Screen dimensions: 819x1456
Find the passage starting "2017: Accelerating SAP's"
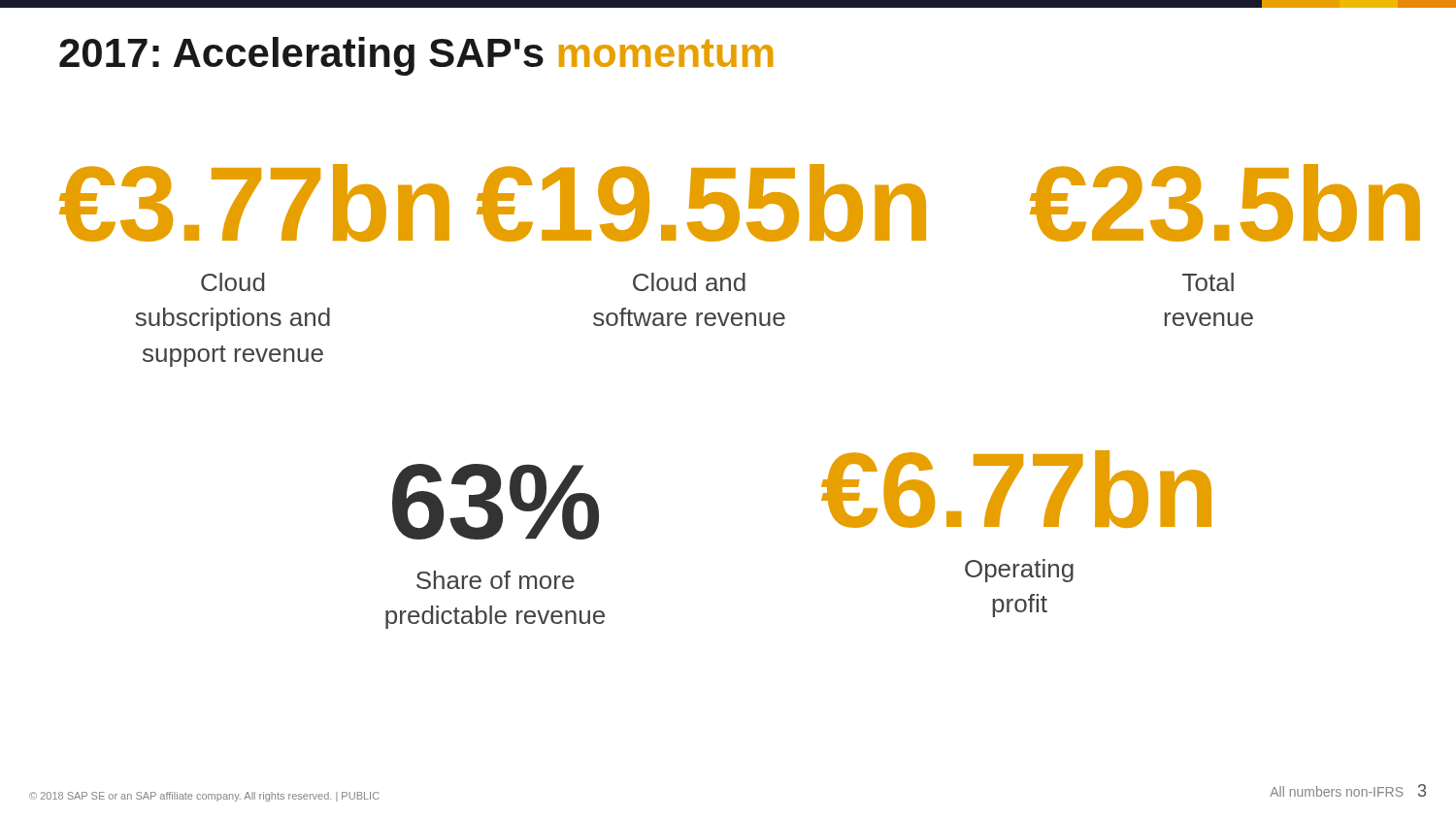click(x=417, y=53)
